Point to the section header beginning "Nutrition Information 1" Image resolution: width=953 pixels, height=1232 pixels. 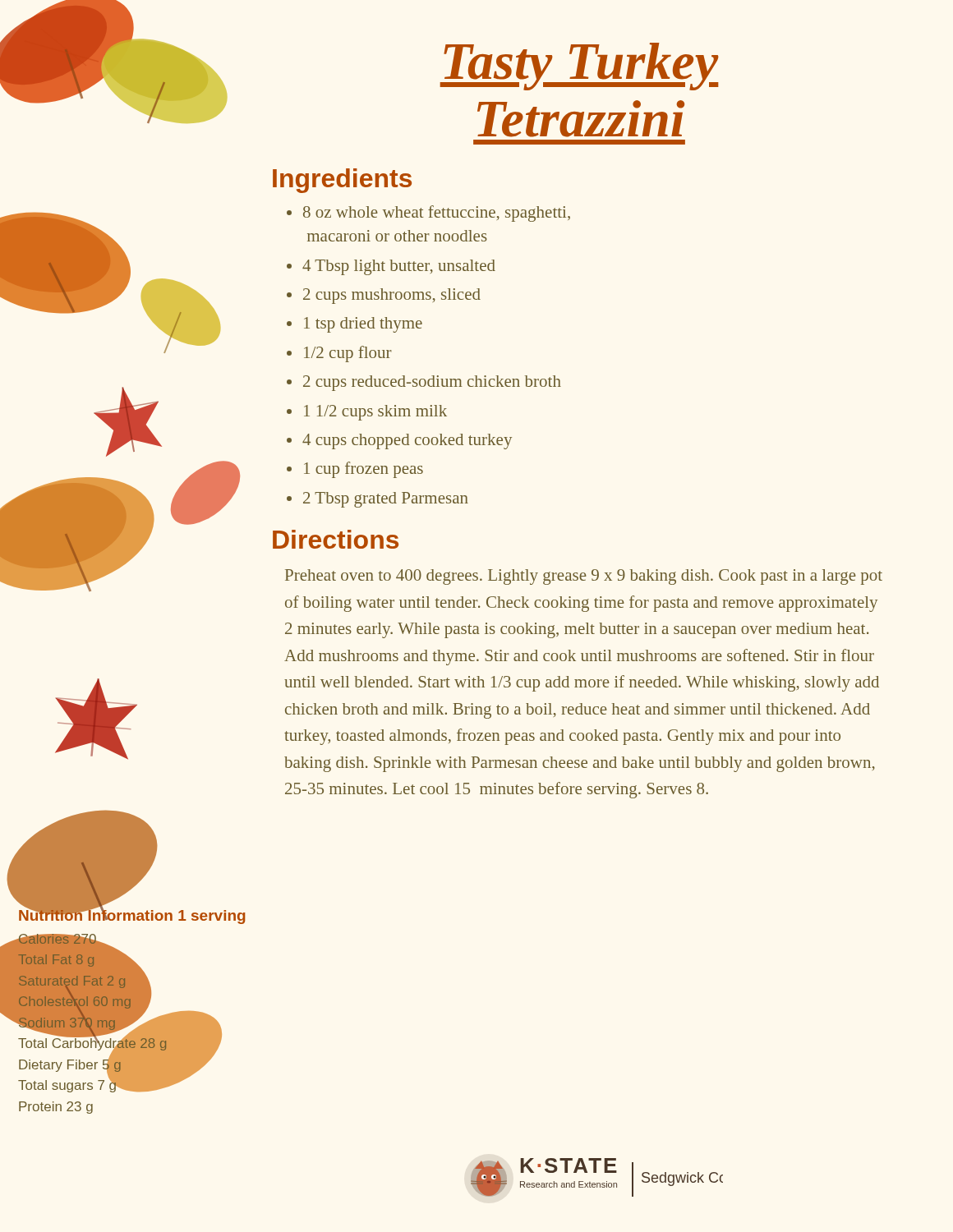[132, 915]
